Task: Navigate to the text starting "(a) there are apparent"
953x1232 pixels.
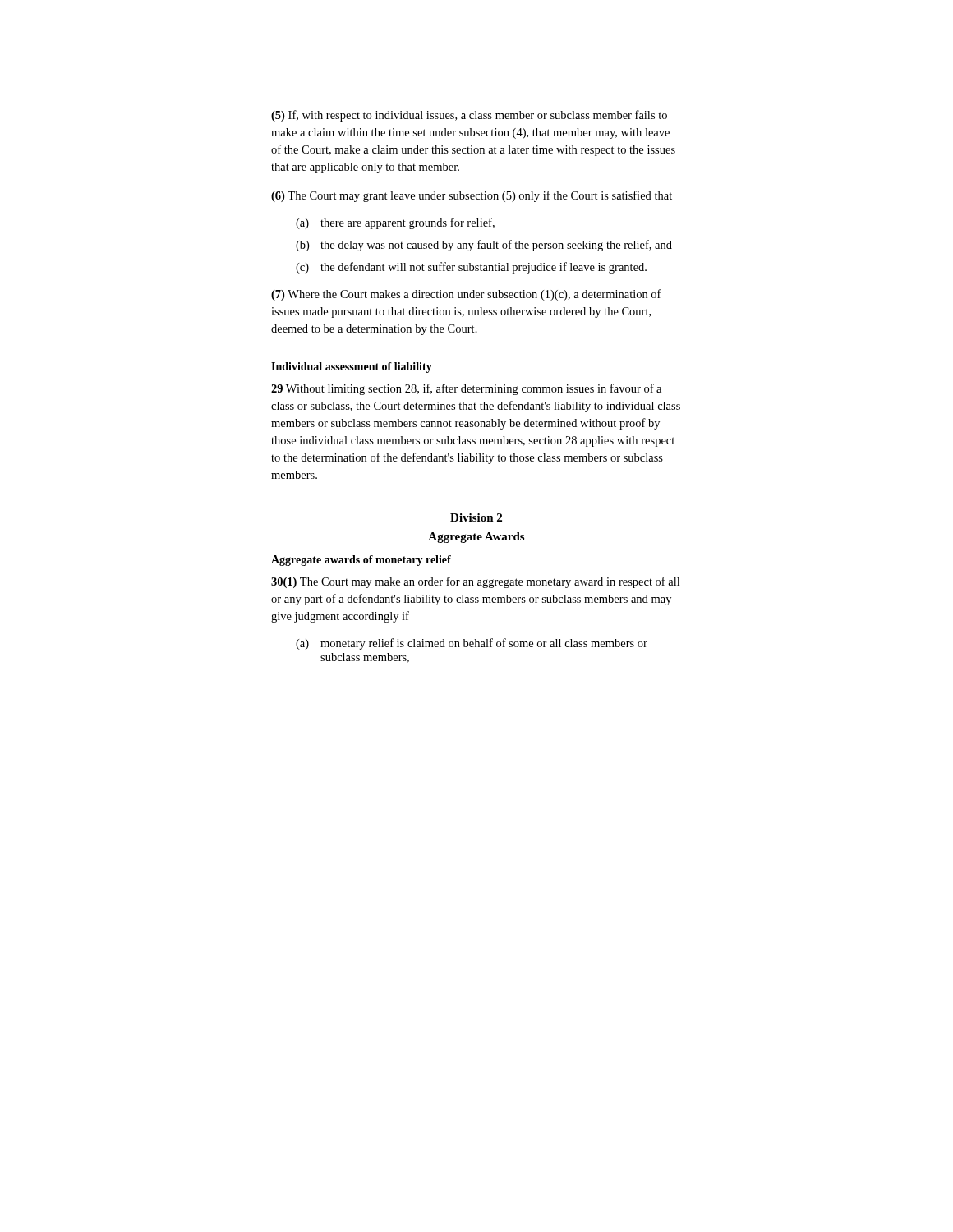Action: click(x=489, y=223)
